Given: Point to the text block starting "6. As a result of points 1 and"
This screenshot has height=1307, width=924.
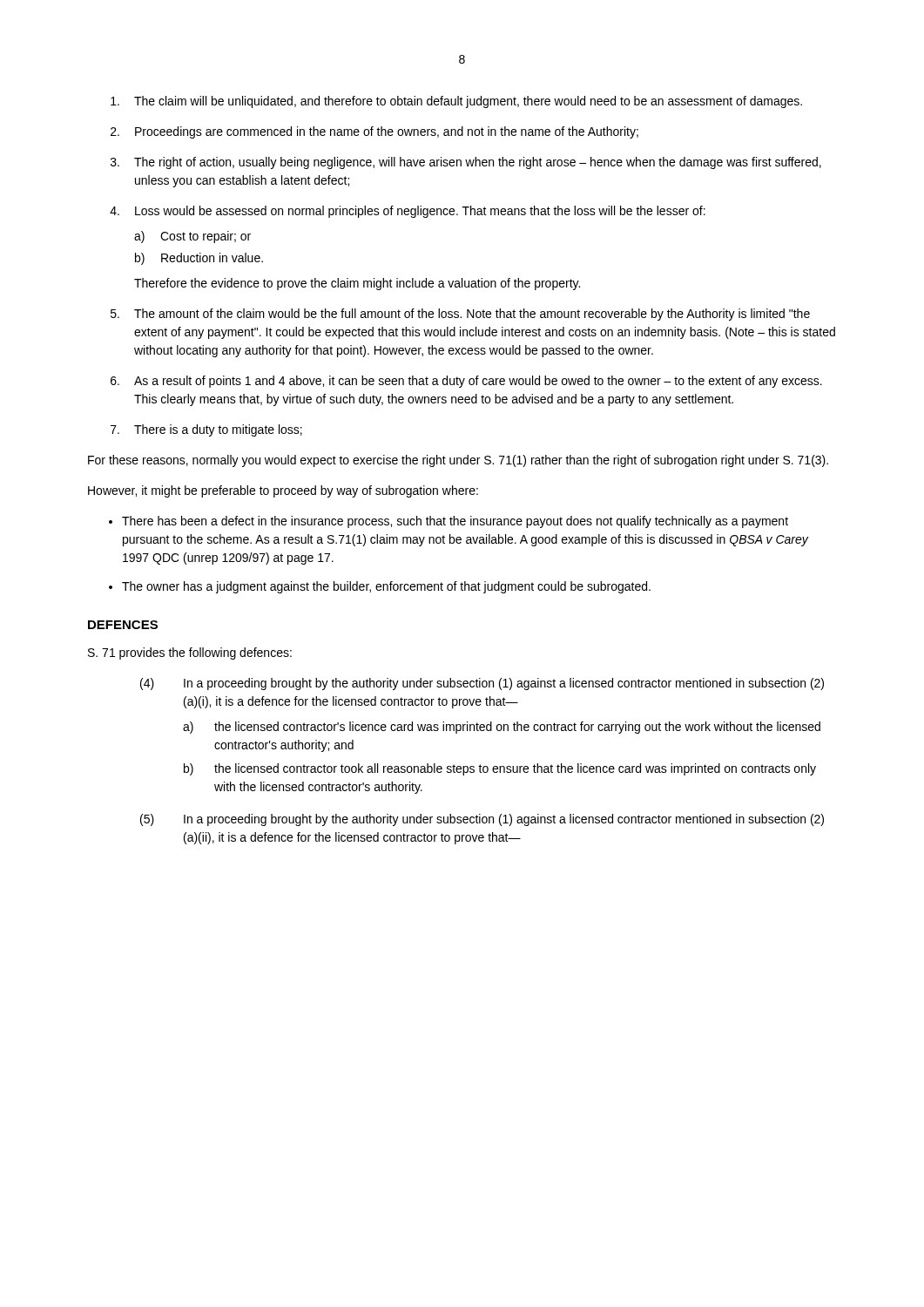Looking at the screenshot, I should click(462, 390).
